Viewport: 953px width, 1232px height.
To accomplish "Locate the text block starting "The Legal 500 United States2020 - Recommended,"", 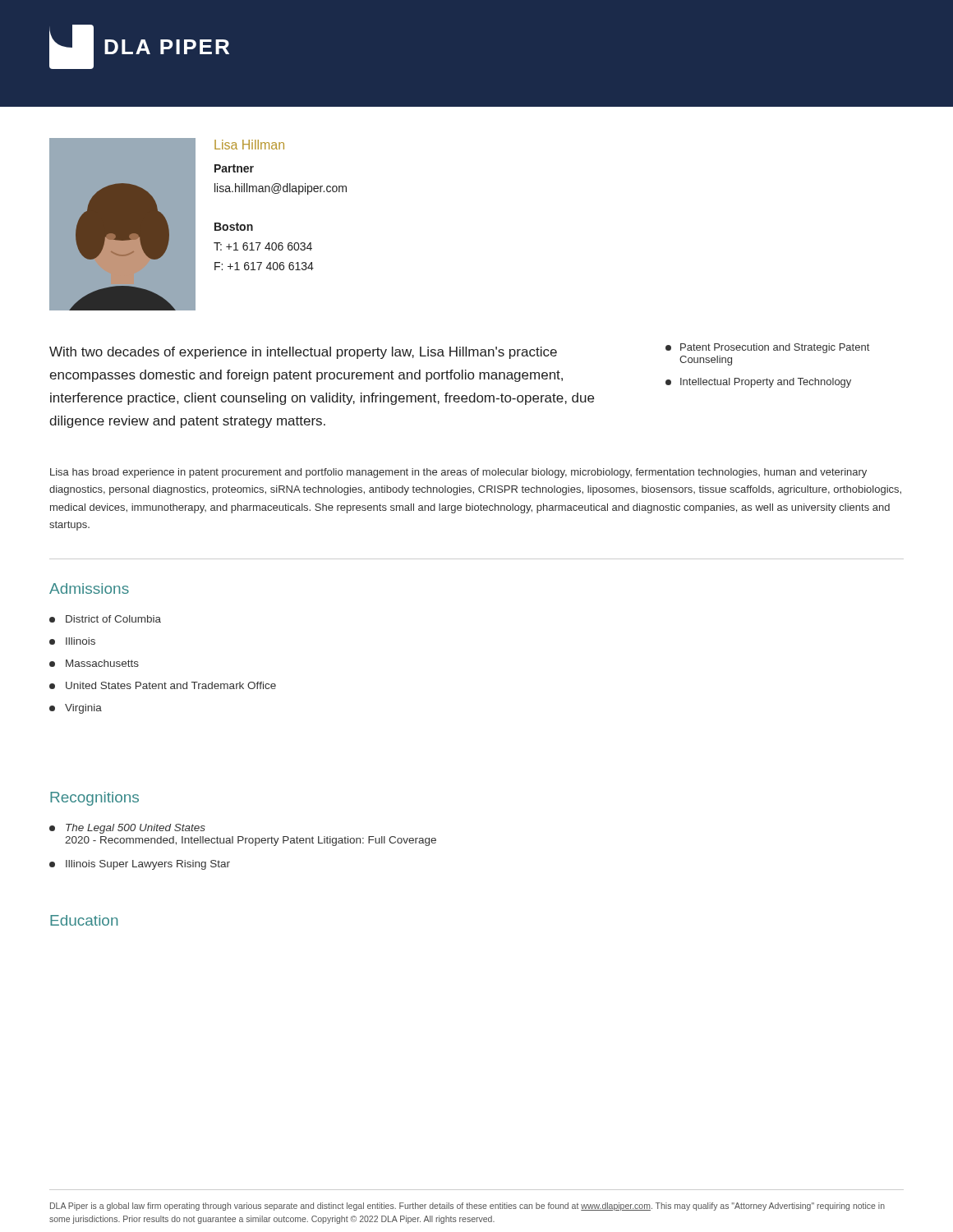I will click(x=243, y=834).
